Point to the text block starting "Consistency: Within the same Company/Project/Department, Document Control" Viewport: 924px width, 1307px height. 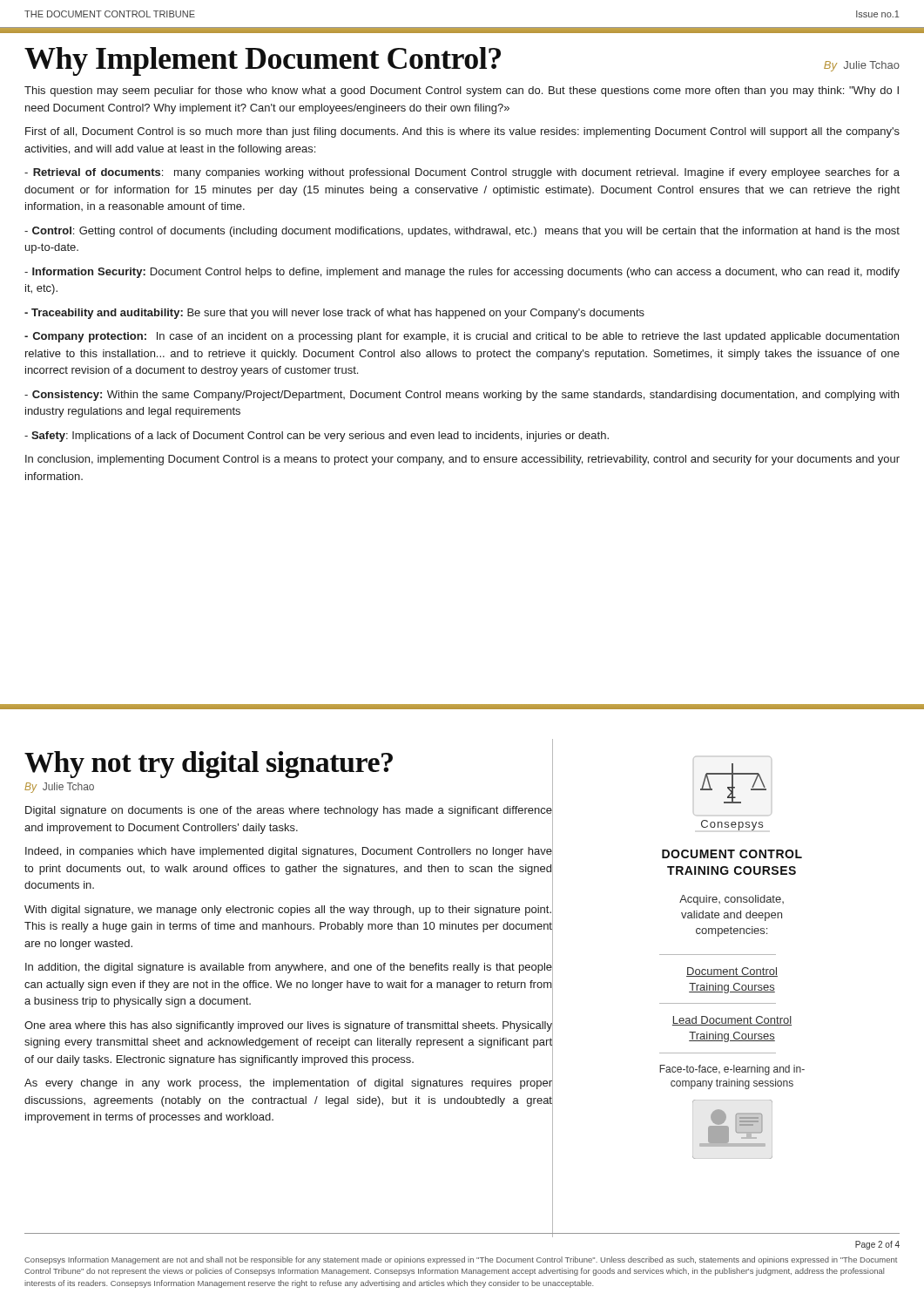(x=462, y=403)
